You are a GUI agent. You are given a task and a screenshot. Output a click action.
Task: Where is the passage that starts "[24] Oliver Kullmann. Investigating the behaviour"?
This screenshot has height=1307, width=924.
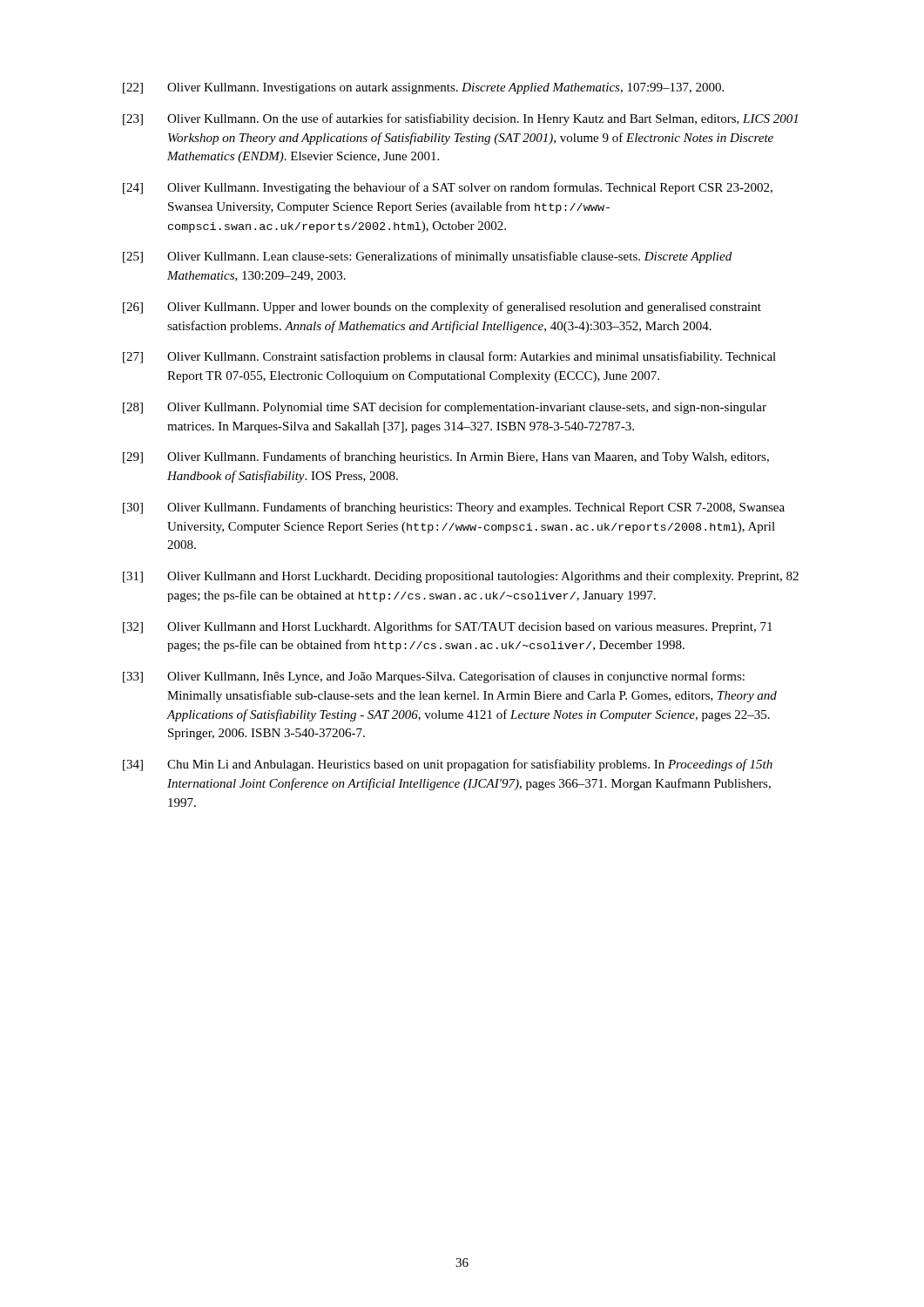pos(462,207)
